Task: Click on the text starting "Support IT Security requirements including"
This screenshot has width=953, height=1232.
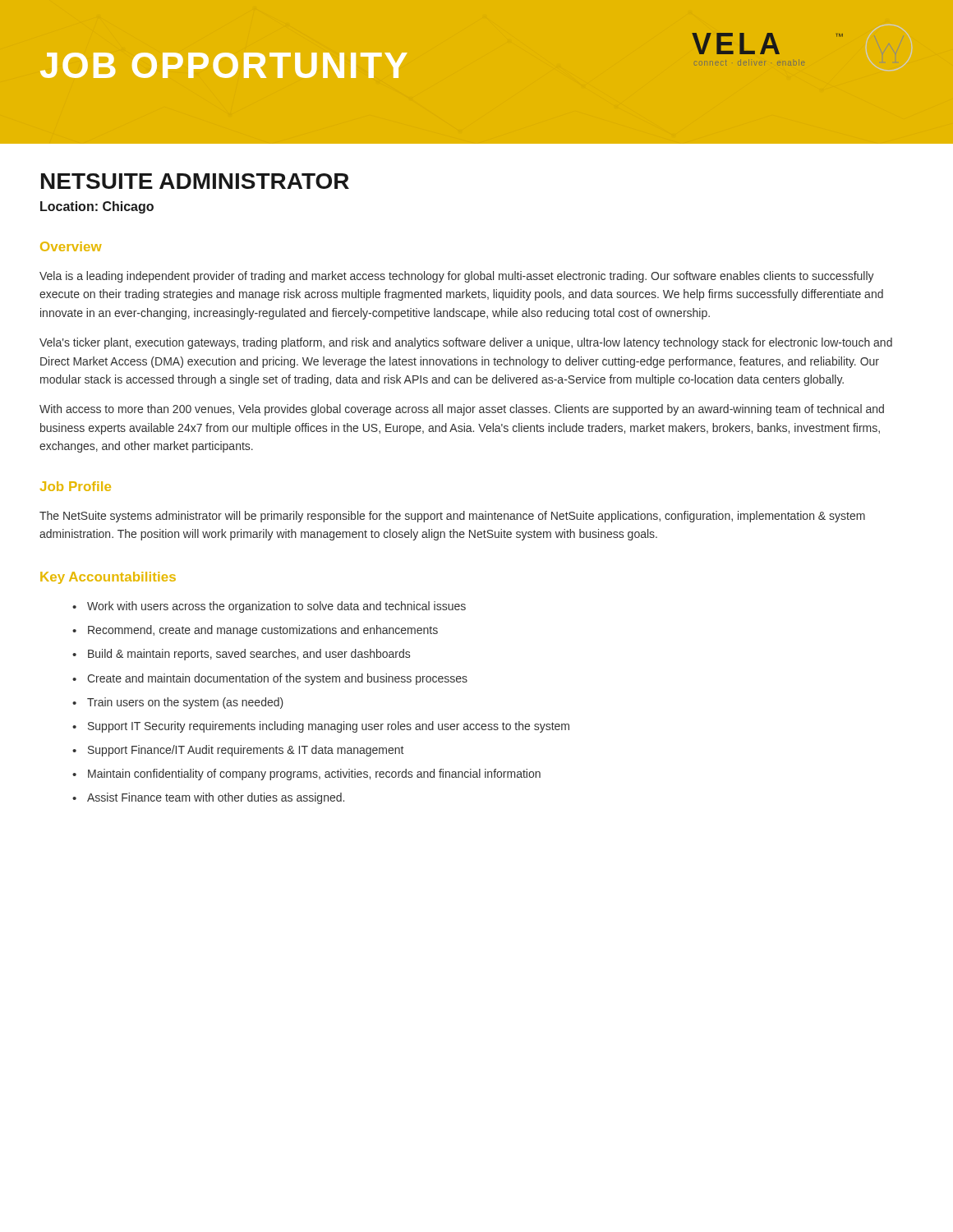Action: click(x=329, y=726)
